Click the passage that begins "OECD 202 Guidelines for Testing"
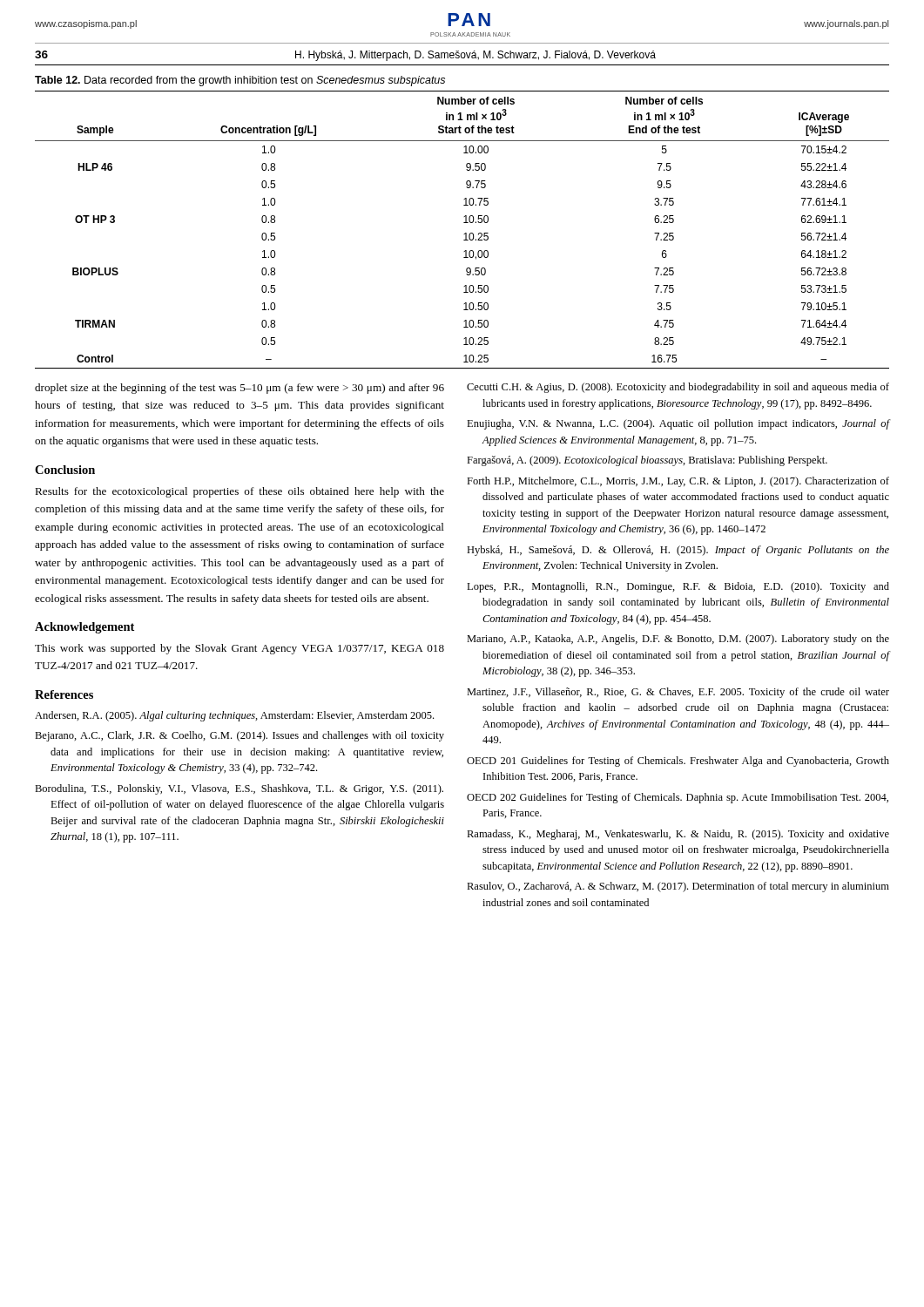The height and width of the screenshot is (1307, 924). coord(678,805)
